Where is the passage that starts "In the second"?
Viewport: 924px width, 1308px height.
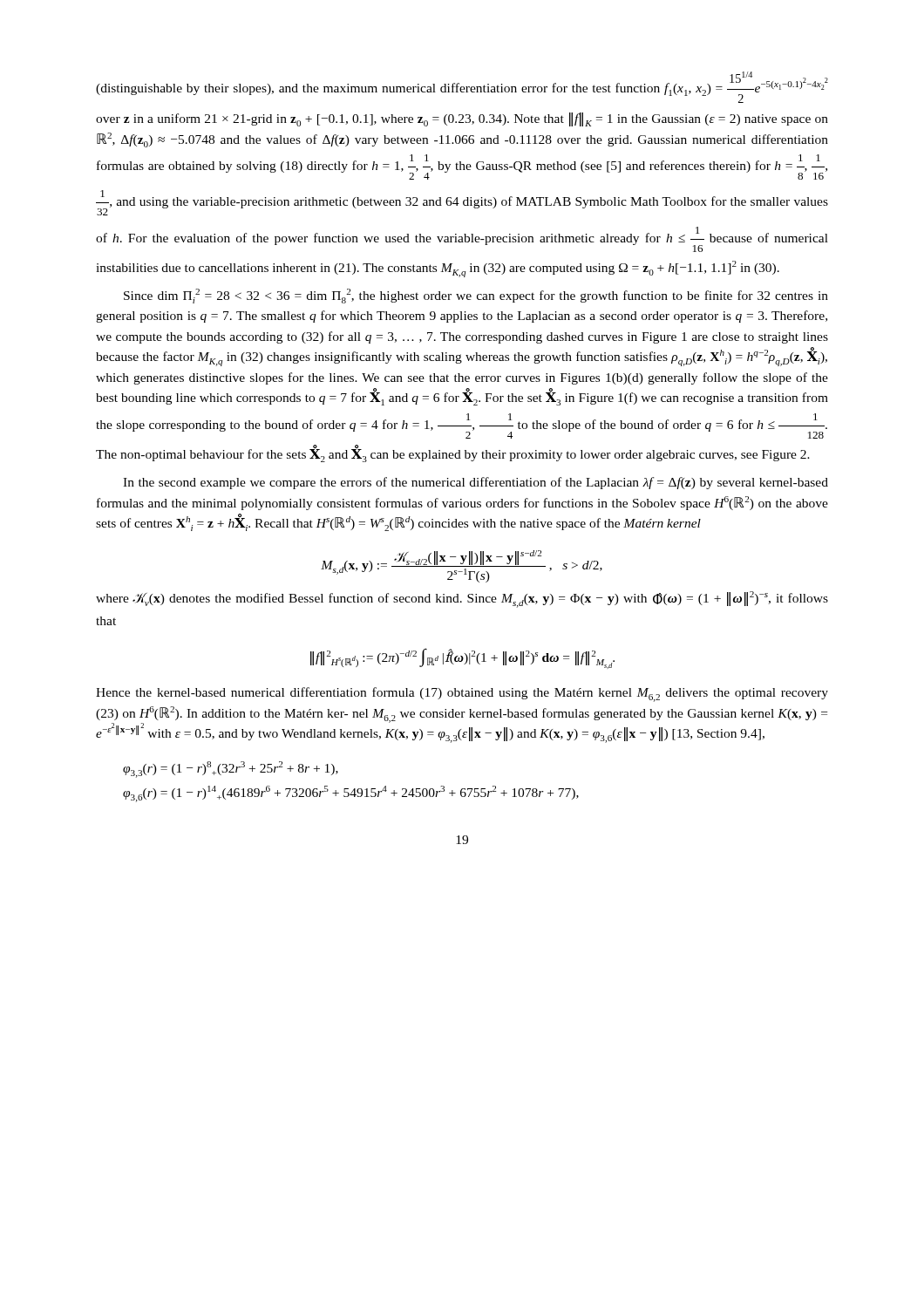(x=462, y=504)
